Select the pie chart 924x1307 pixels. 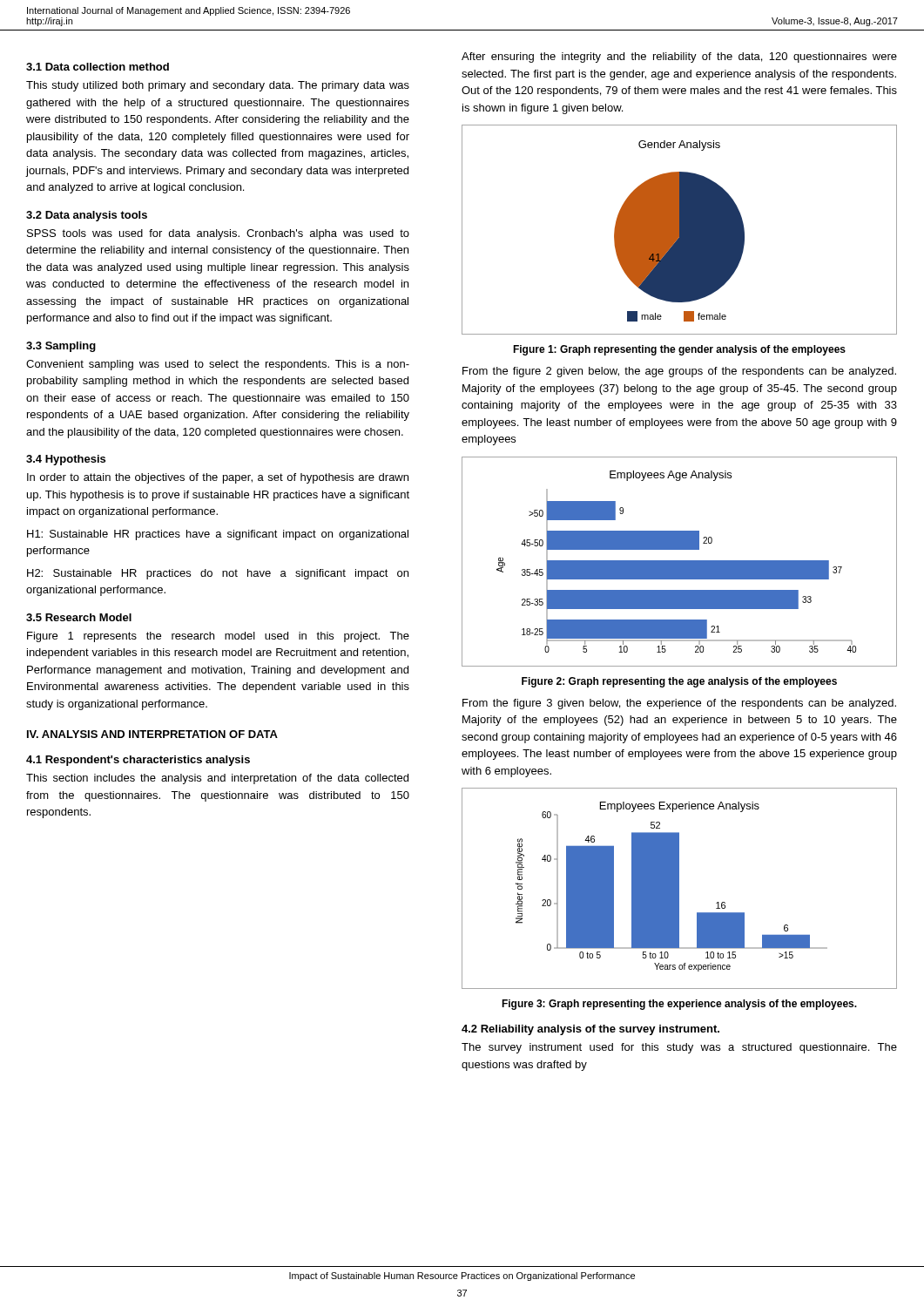pos(679,230)
